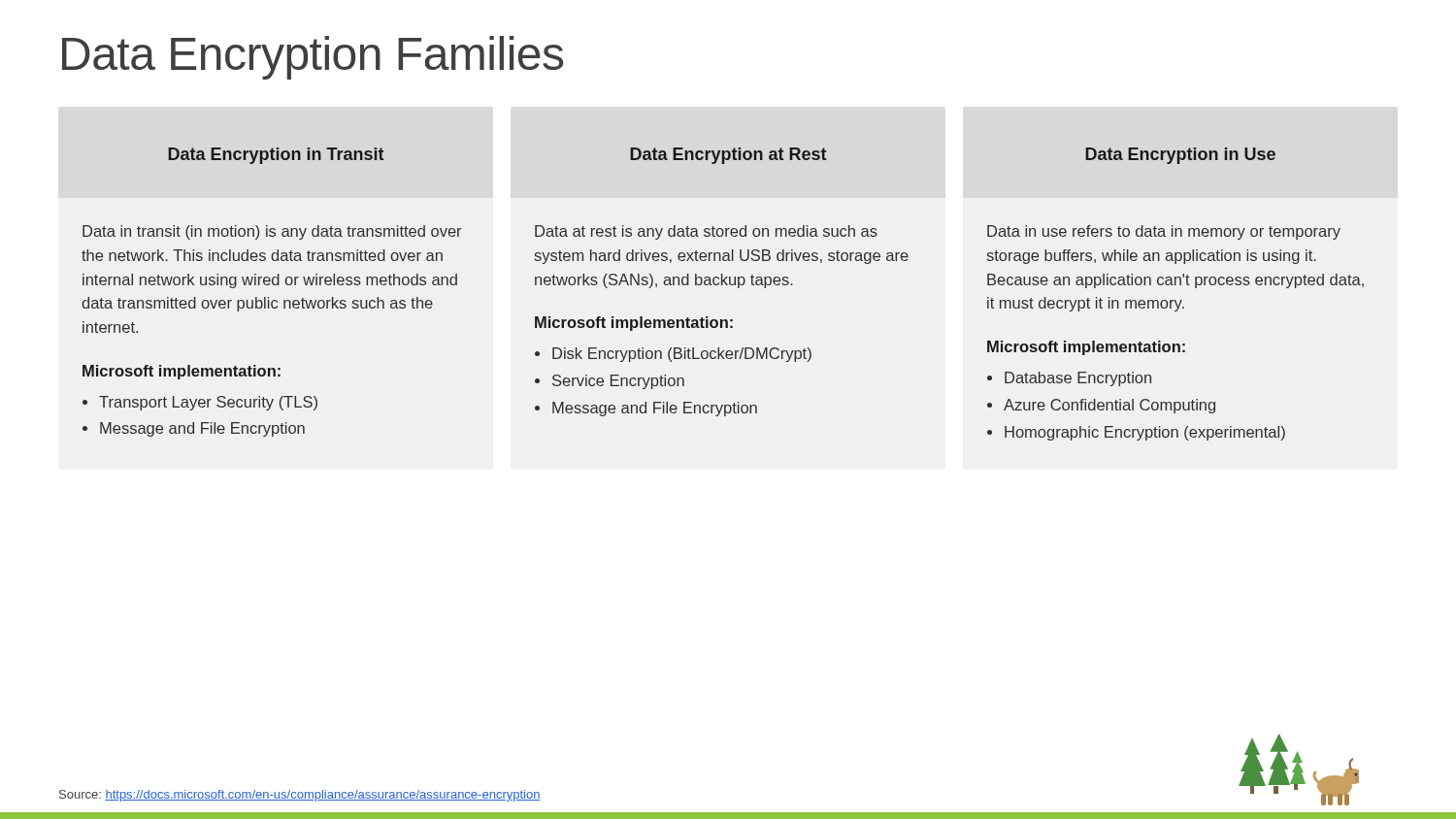
Task: Find the illustration
Action: click(1296, 767)
